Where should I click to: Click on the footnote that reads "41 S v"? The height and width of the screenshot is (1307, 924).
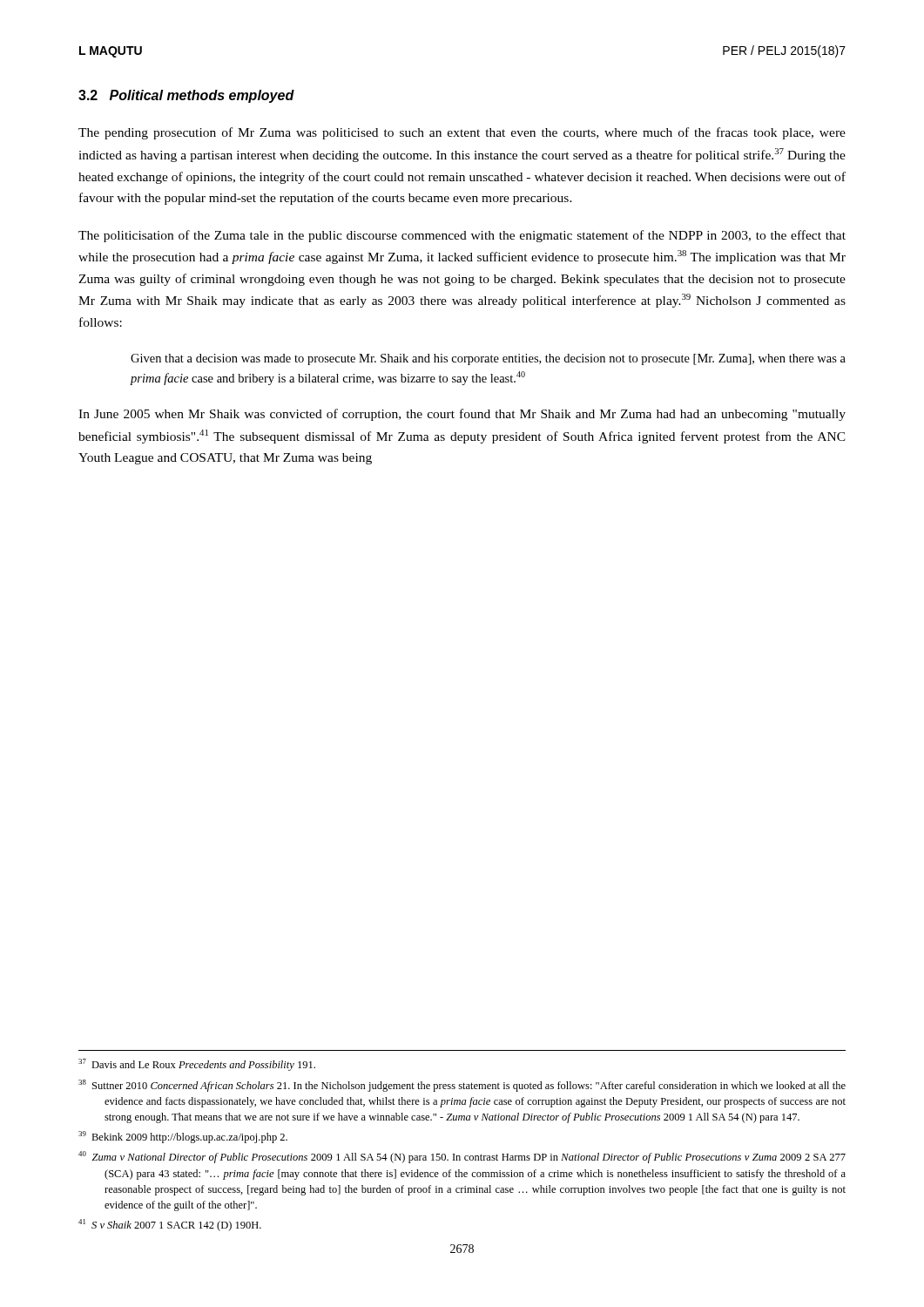(x=170, y=1224)
